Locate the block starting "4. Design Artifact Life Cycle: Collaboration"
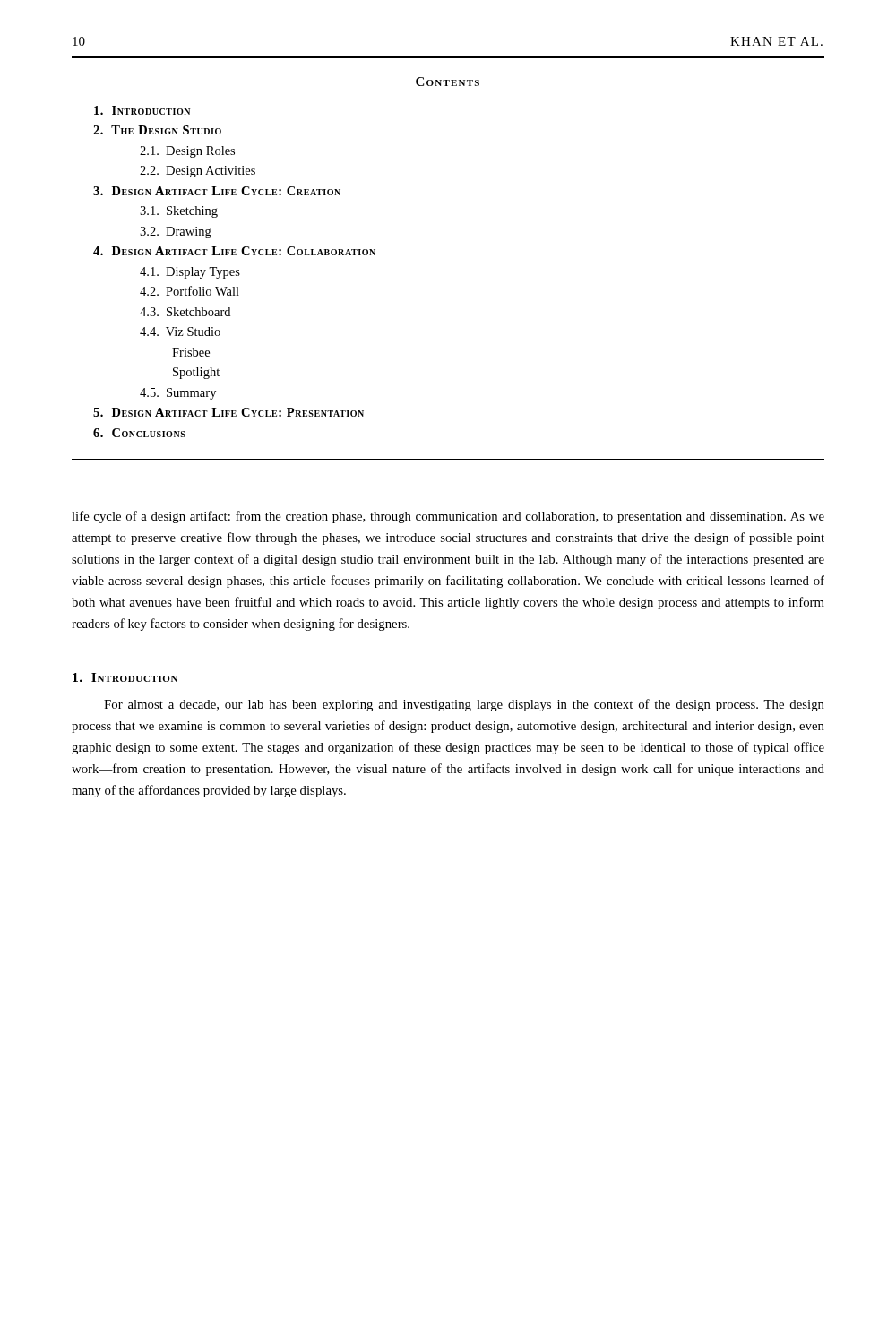 235,251
